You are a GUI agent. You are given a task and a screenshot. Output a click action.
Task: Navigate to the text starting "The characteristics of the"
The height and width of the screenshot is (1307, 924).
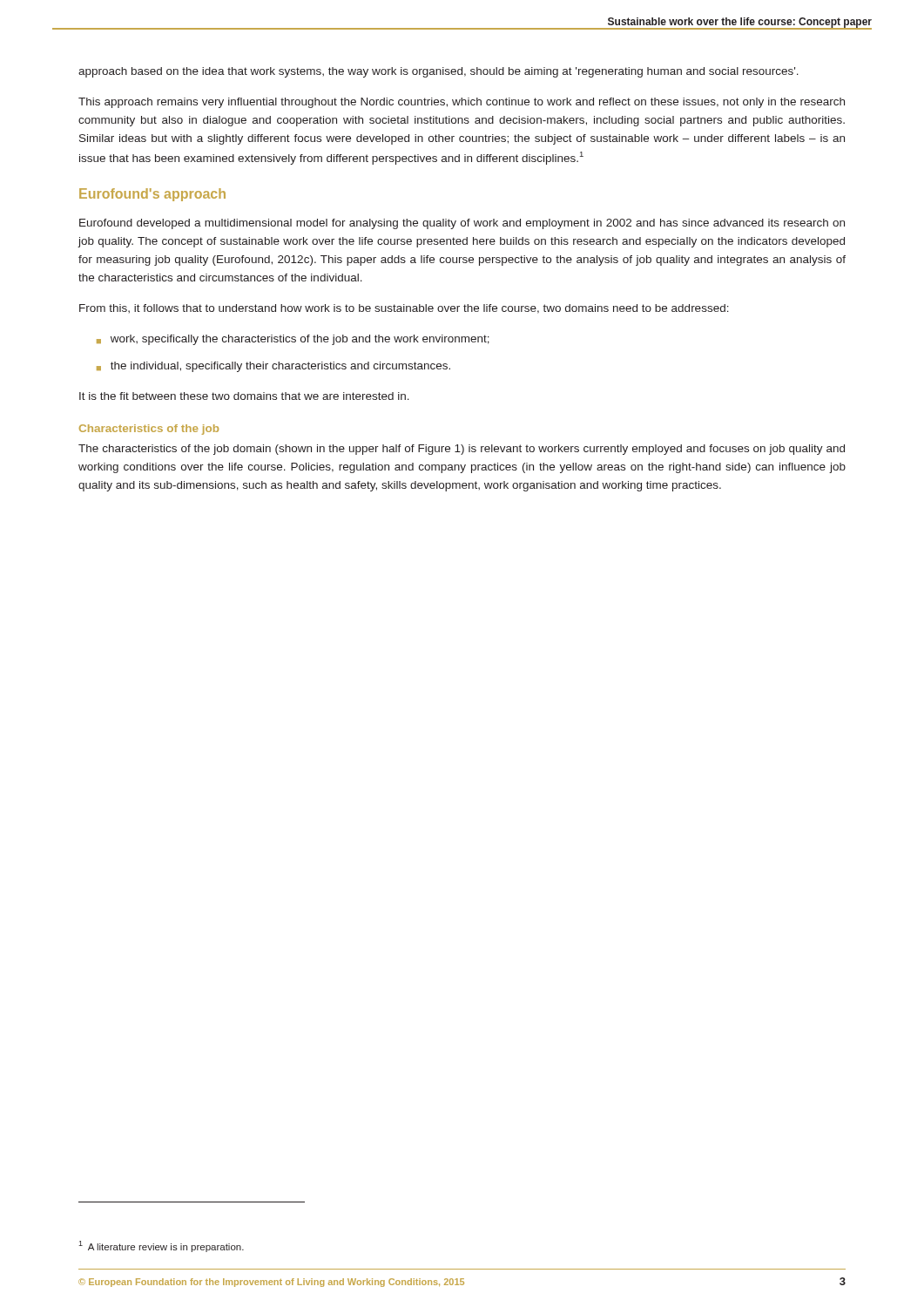pyautogui.click(x=462, y=467)
